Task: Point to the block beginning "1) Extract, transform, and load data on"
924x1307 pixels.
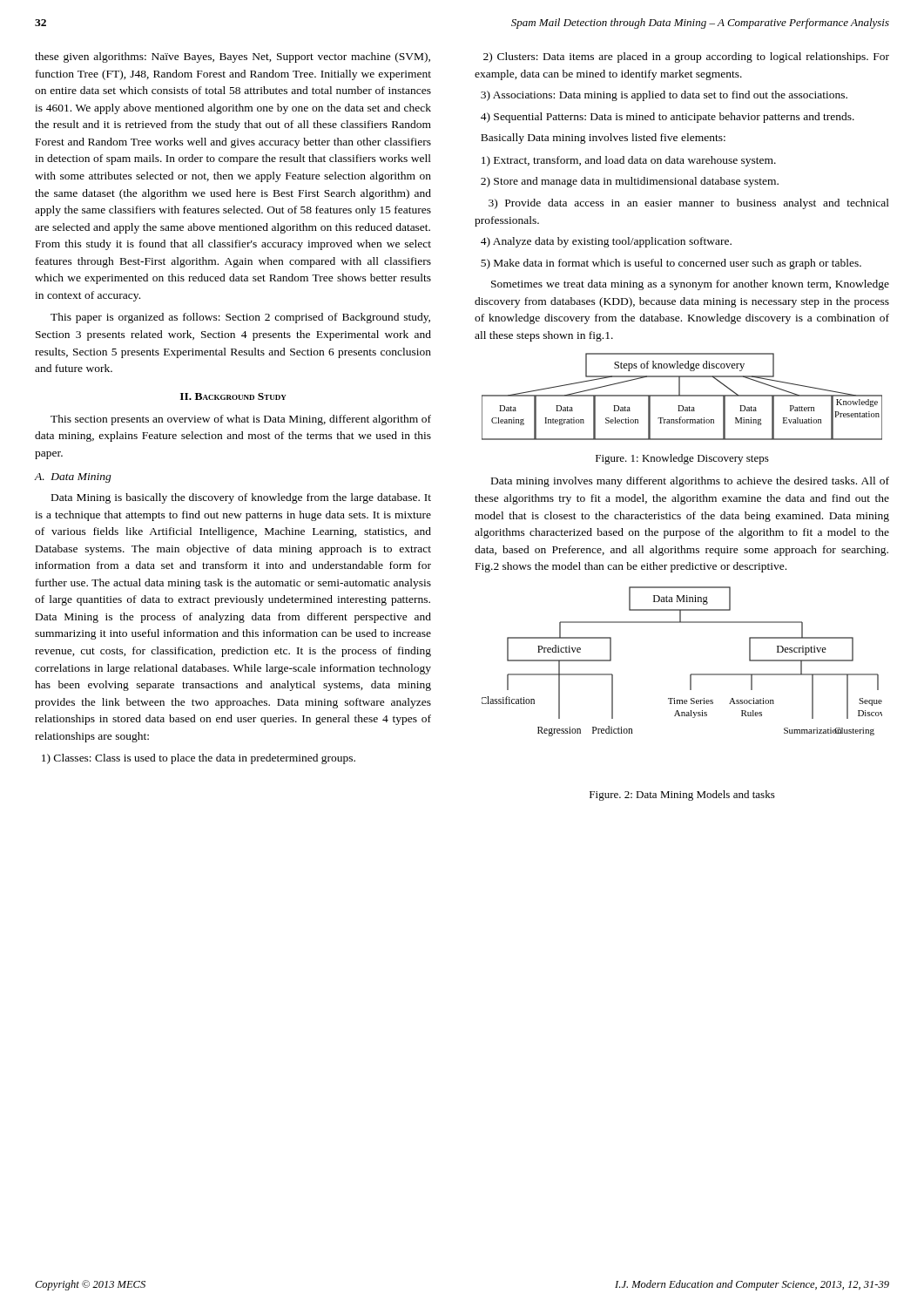Action: [625, 160]
